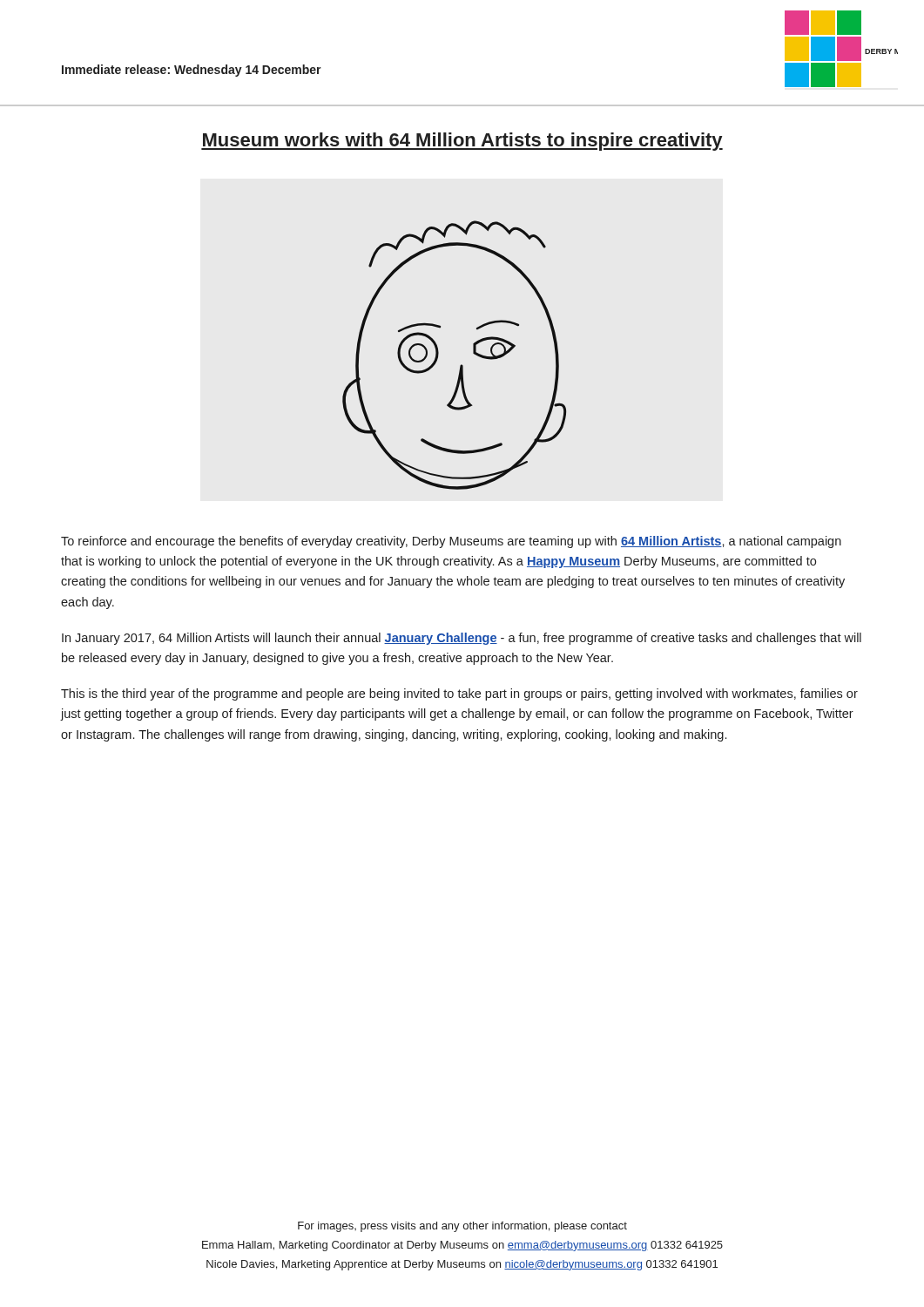Locate the logo
The height and width of the screenshot is (1307, 924).
841,52
